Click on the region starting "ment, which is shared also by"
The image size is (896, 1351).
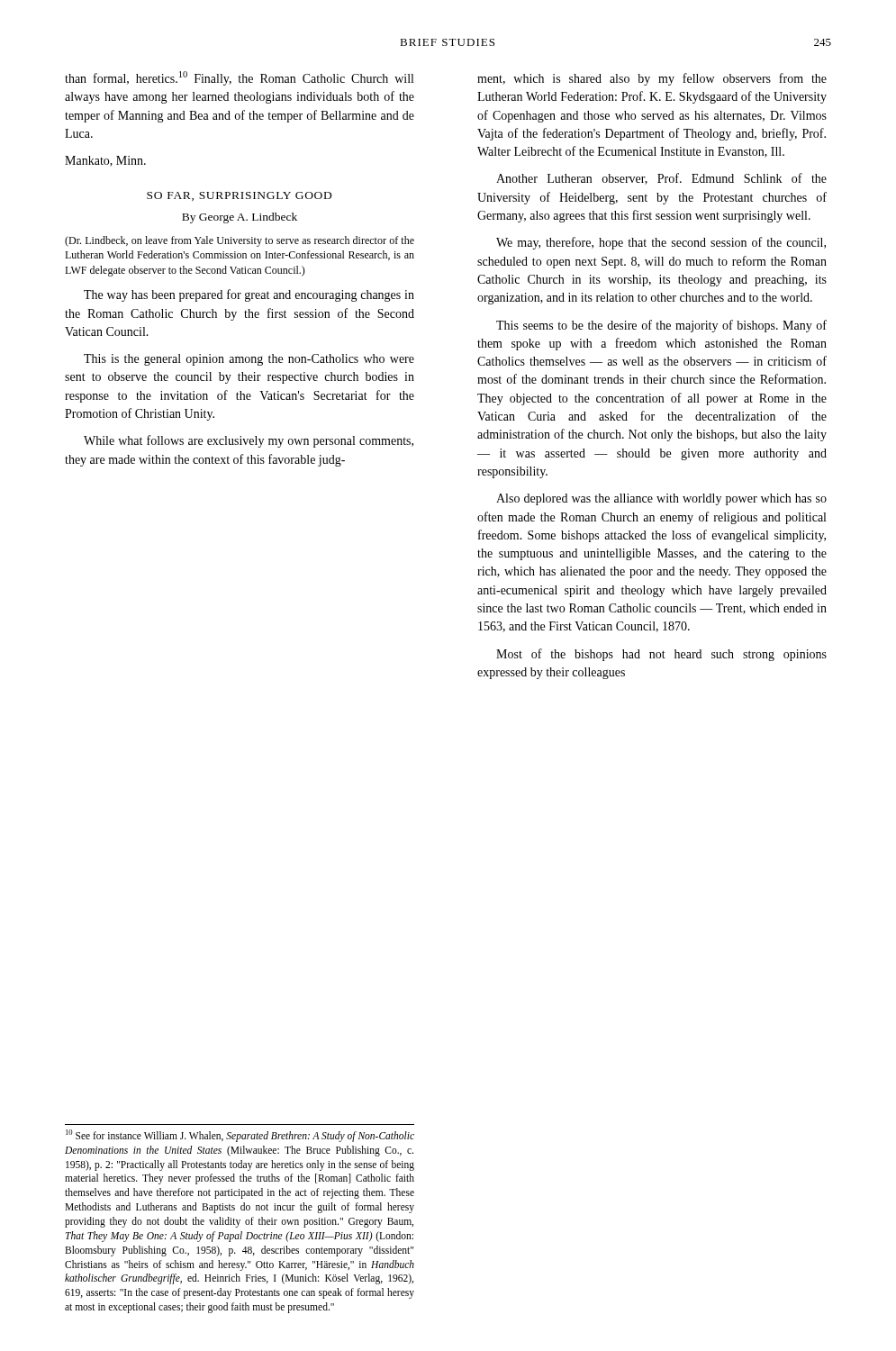[652, 376]
